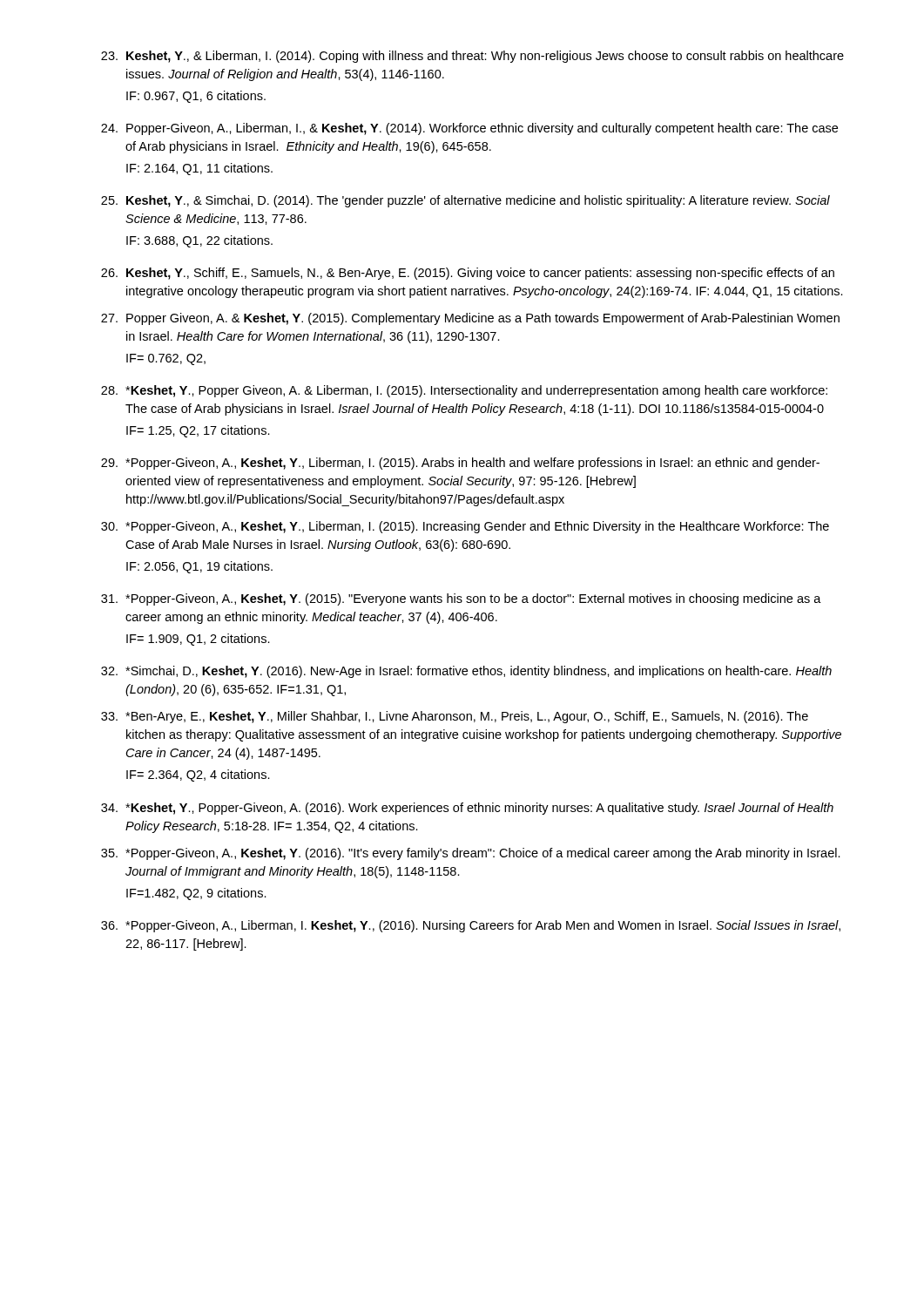The height and width of the screenshot is (1307, 924).
Task: Click on the list item that says "31. *Popper-Giveon, A., Keshet, Y."
Action: tap(462, 622)
